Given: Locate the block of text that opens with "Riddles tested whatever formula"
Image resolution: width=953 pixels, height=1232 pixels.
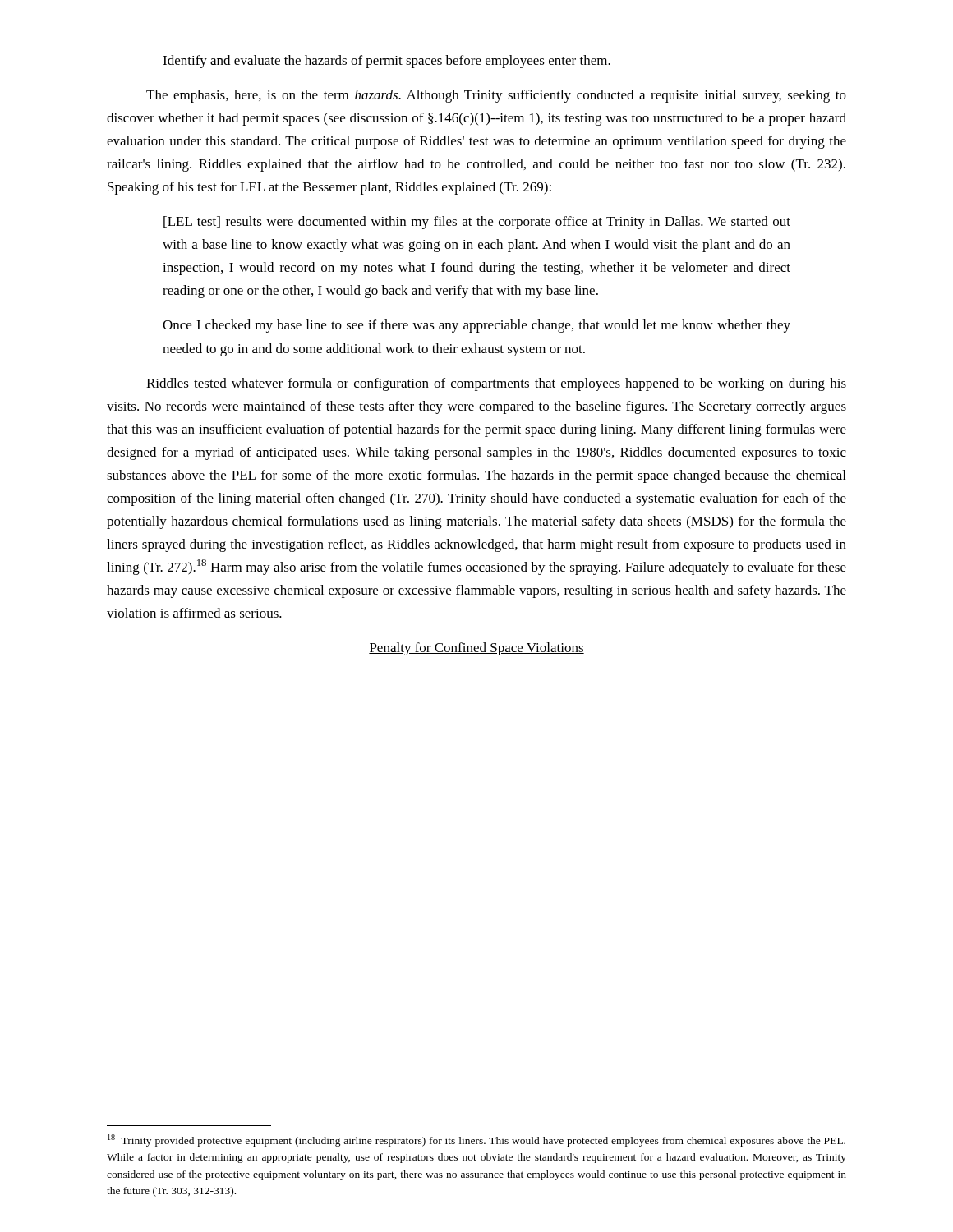Looking at the screenshot, I should 476,498.
